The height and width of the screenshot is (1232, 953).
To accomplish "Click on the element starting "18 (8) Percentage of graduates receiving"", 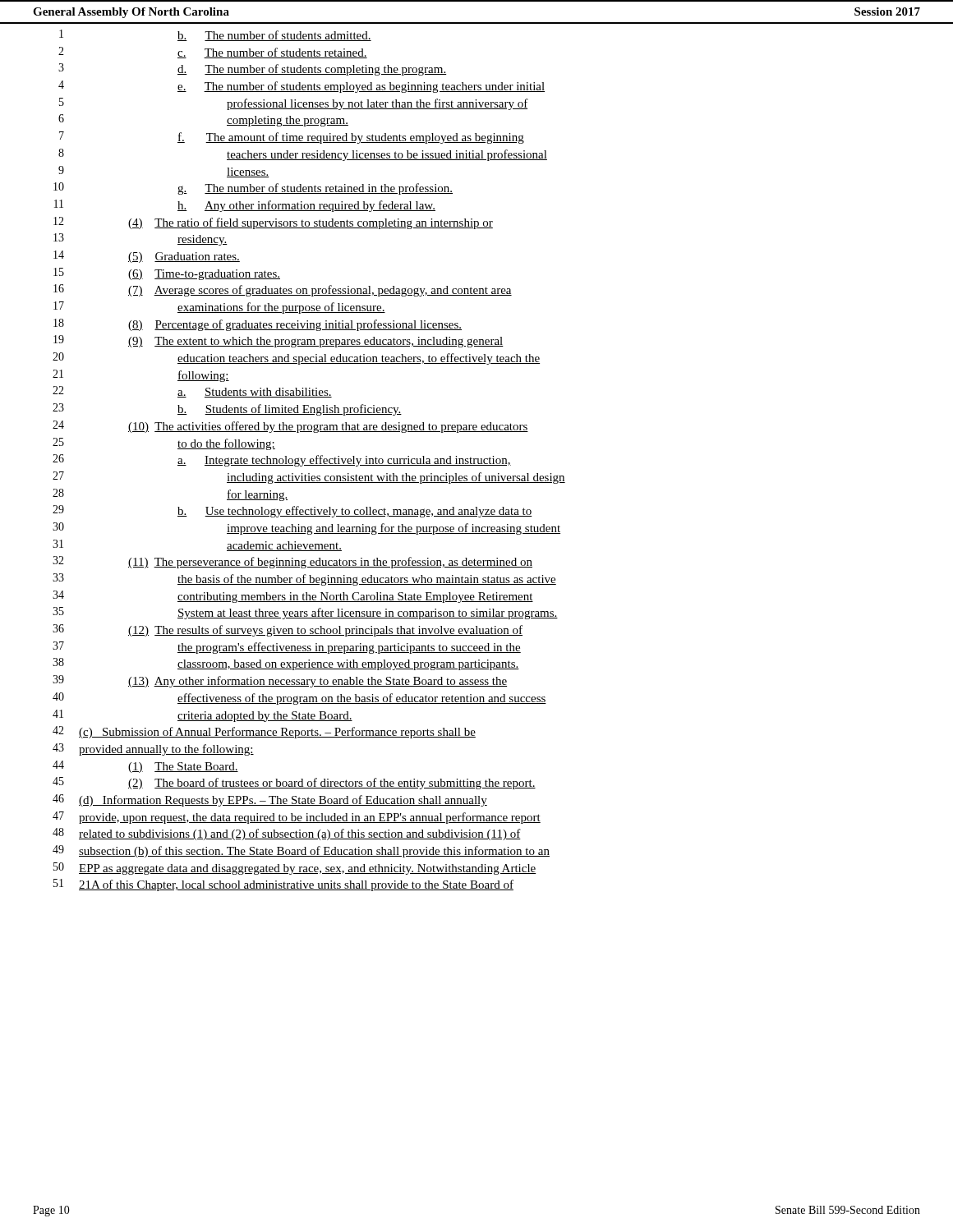I will tap(258, 325).
